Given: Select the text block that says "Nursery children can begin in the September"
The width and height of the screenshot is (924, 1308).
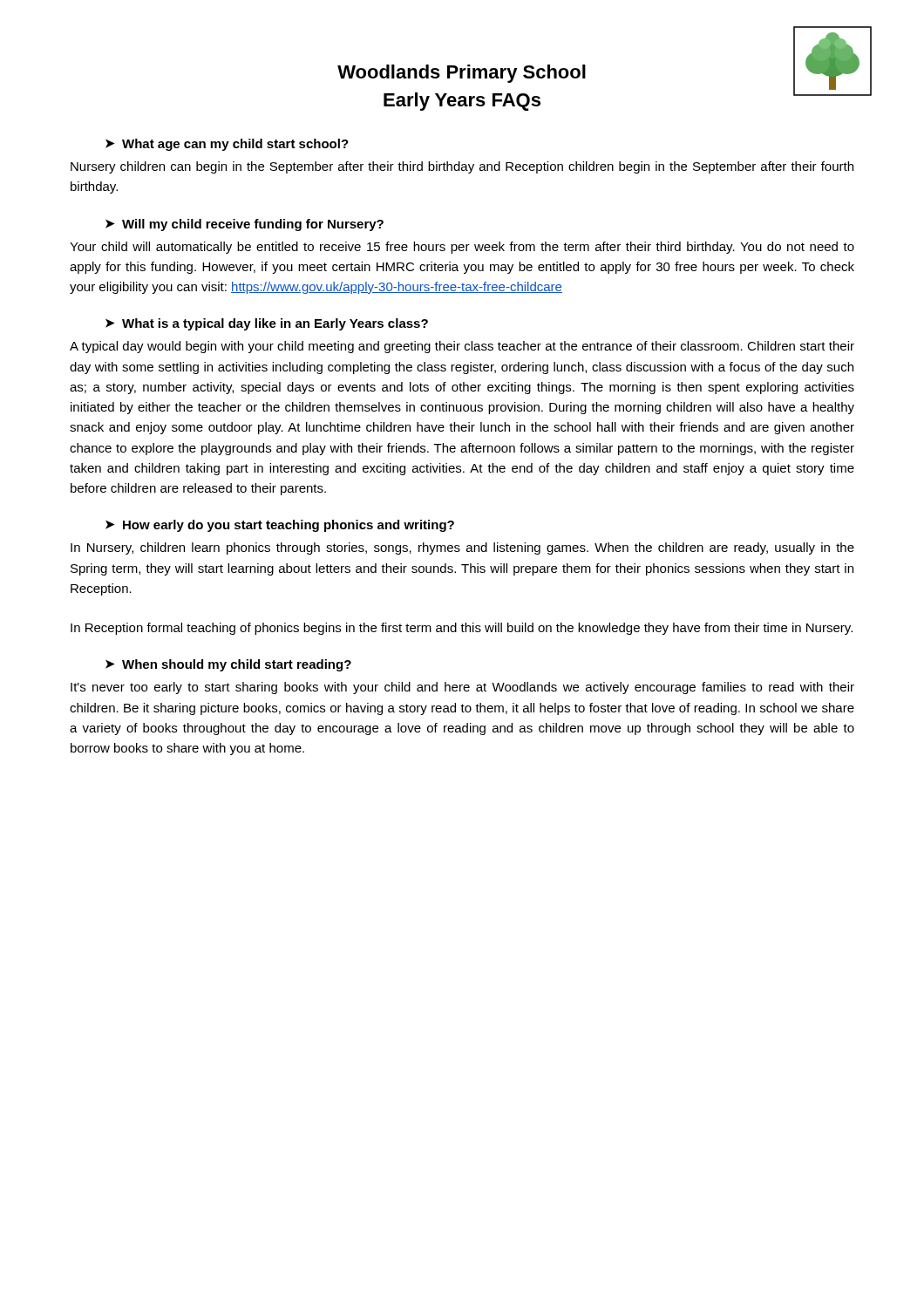Looking at the screenshot, I should 462,176.
